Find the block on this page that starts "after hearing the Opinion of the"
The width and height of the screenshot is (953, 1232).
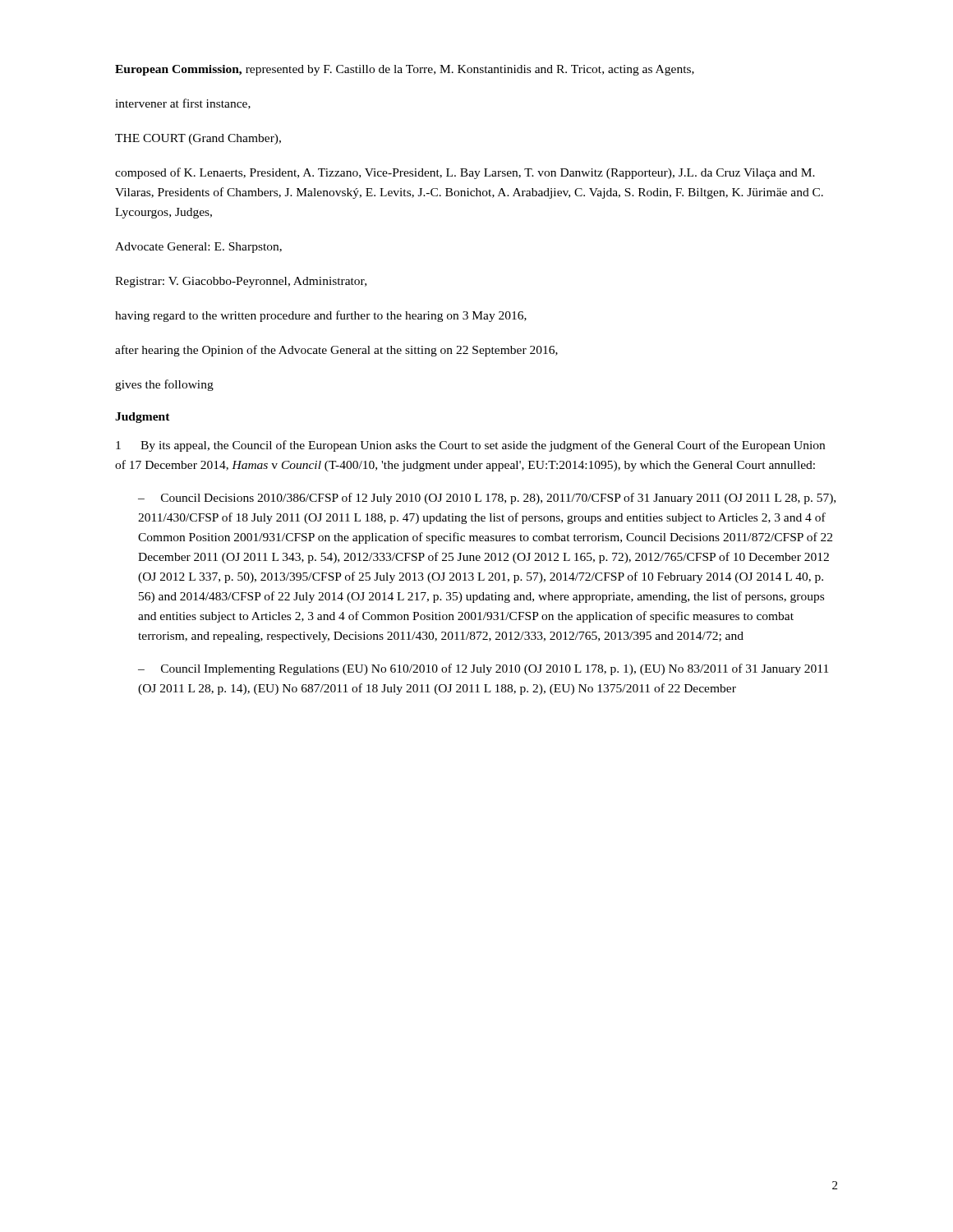(x=337, y=350)
